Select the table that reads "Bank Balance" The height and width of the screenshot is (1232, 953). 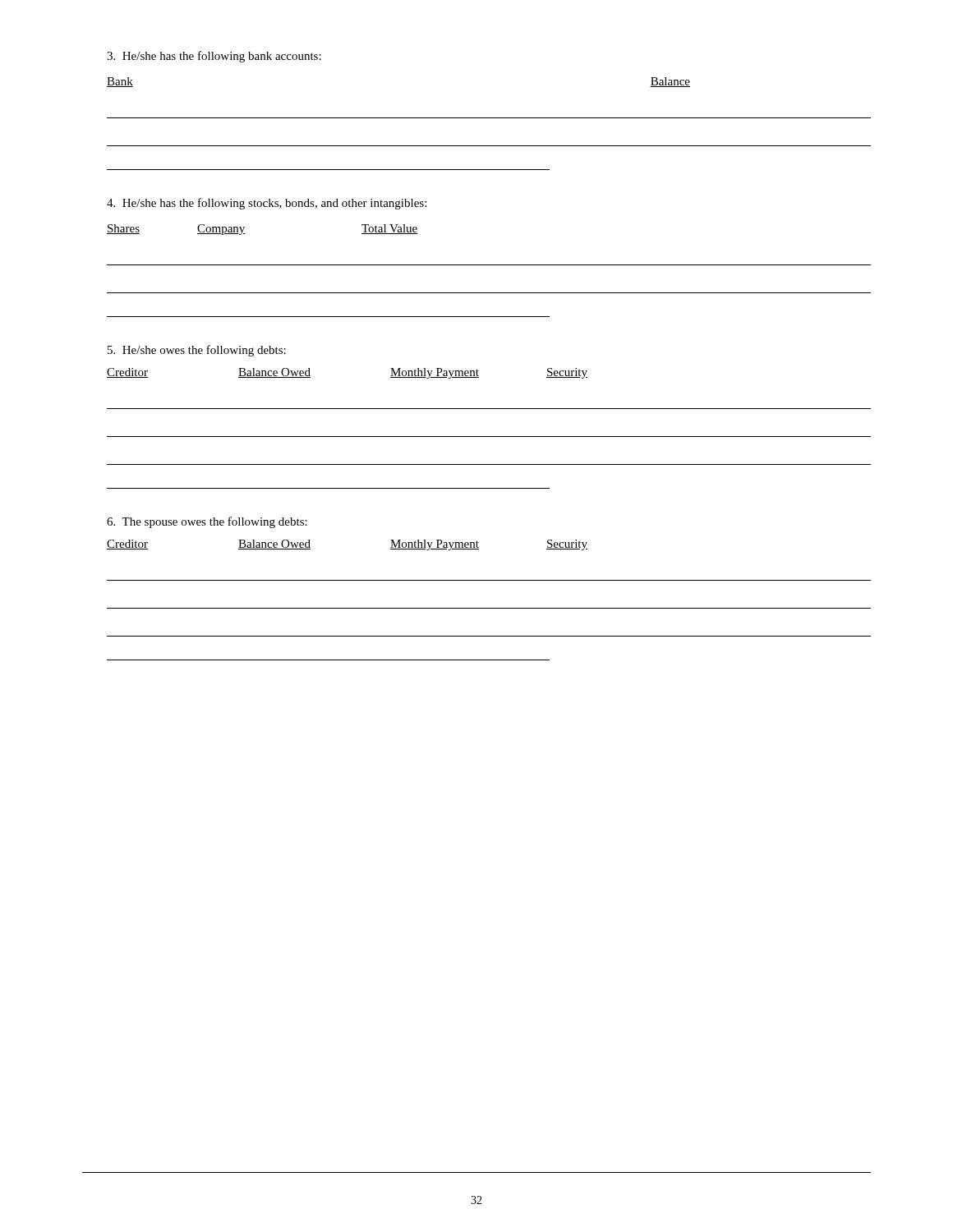(489, 122)
